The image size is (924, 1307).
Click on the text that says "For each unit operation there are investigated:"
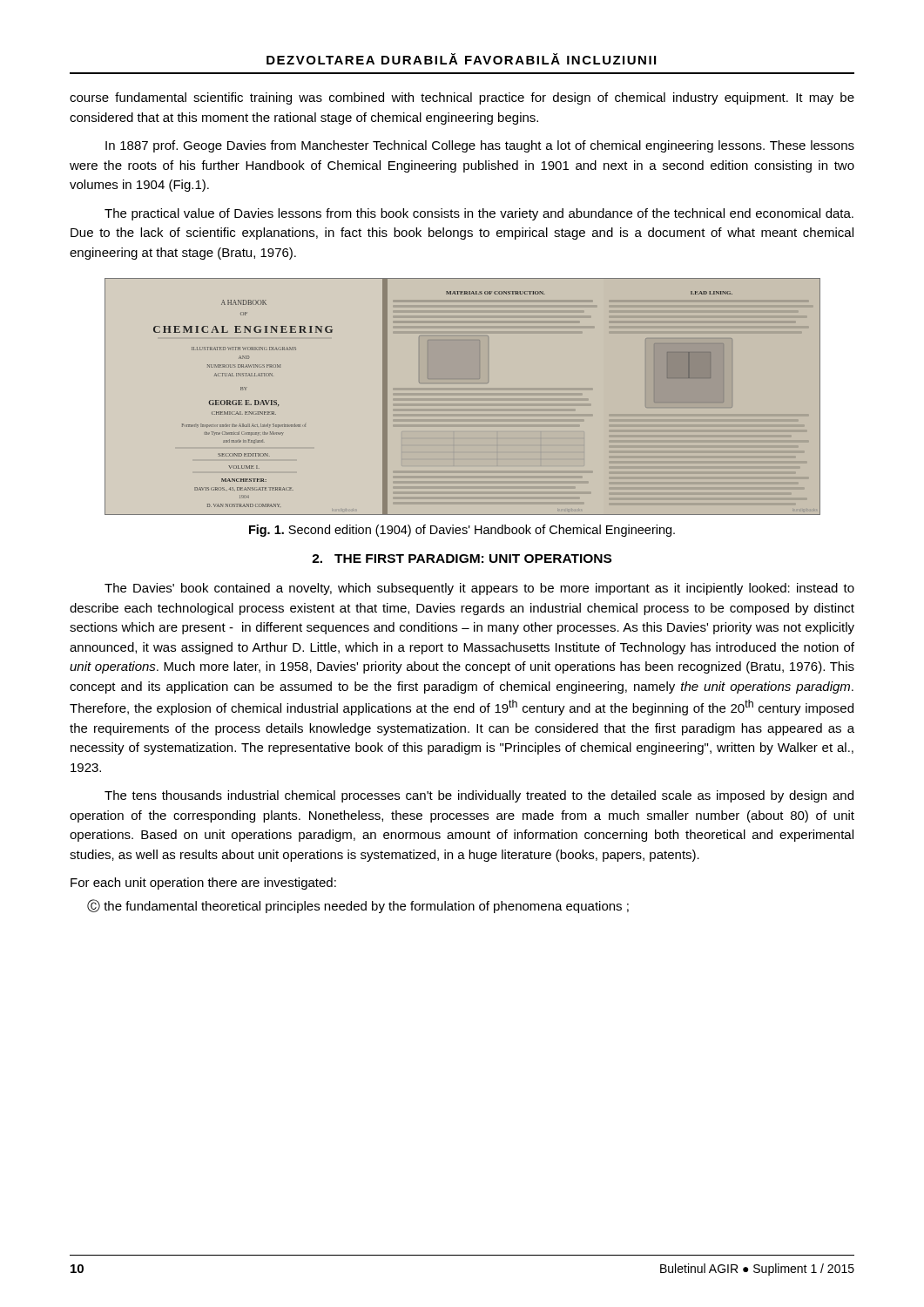click(203, 882)
